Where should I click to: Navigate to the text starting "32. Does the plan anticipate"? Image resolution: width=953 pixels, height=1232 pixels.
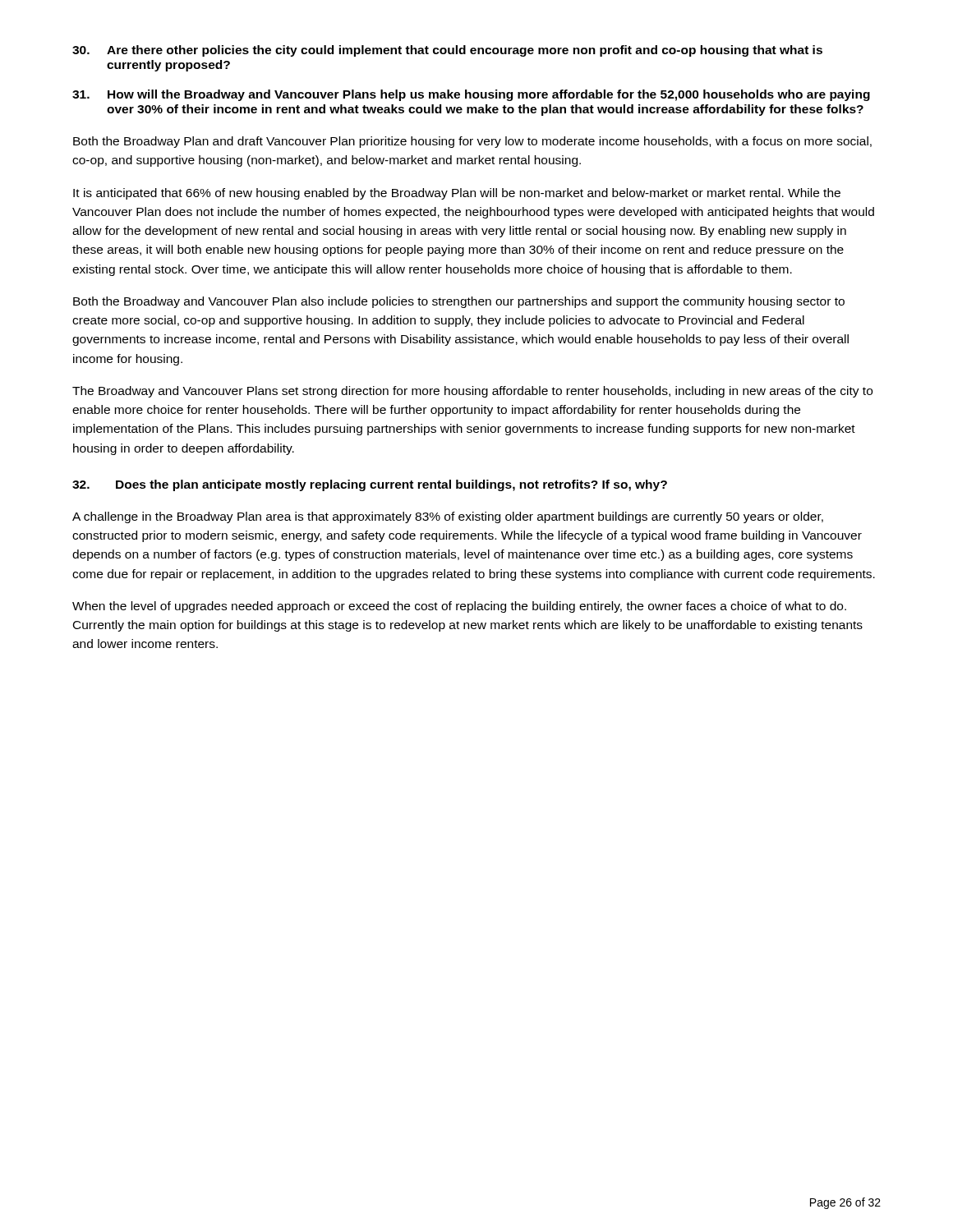(476, 484)
